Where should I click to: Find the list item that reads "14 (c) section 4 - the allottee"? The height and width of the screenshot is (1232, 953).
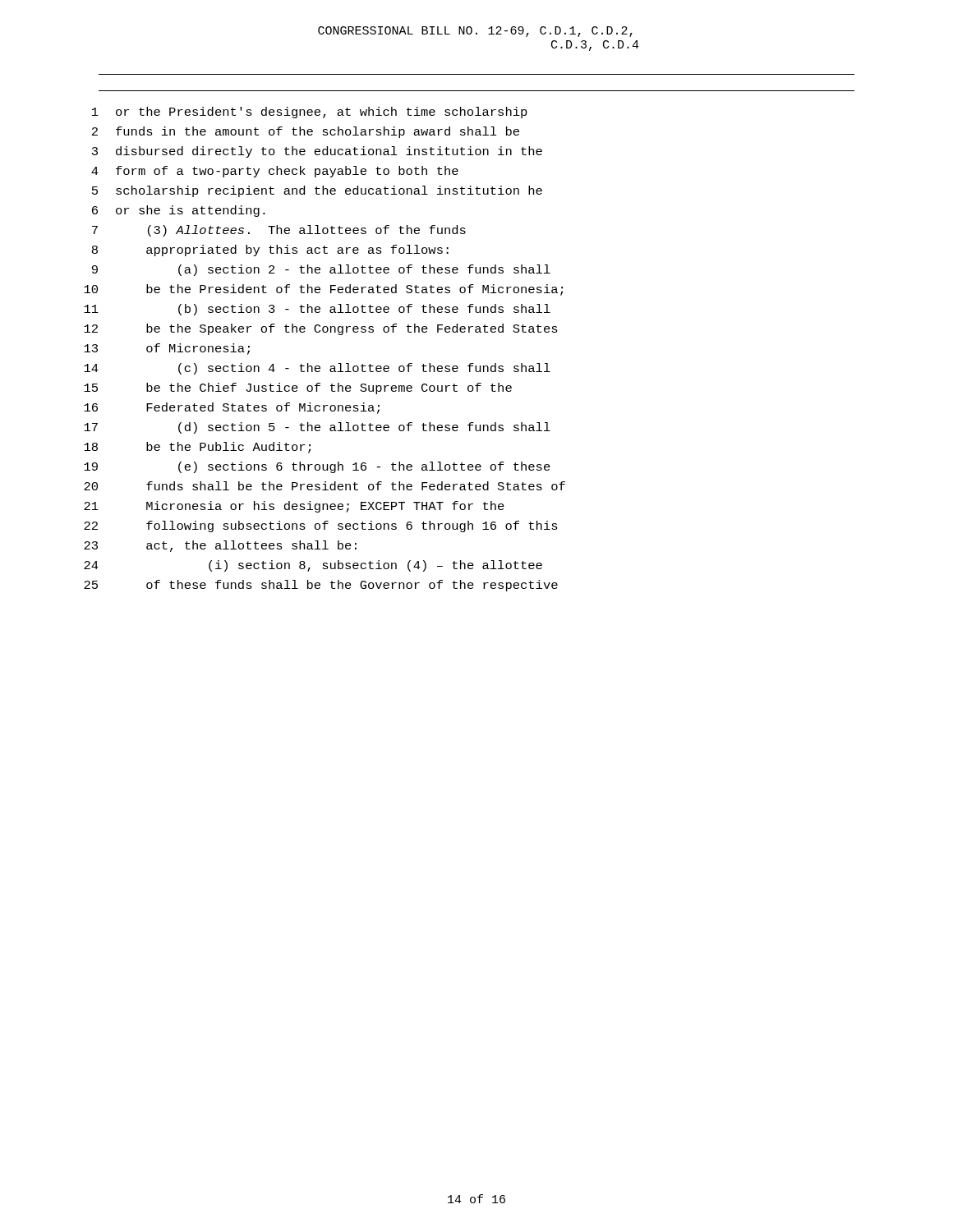point(476,369)
